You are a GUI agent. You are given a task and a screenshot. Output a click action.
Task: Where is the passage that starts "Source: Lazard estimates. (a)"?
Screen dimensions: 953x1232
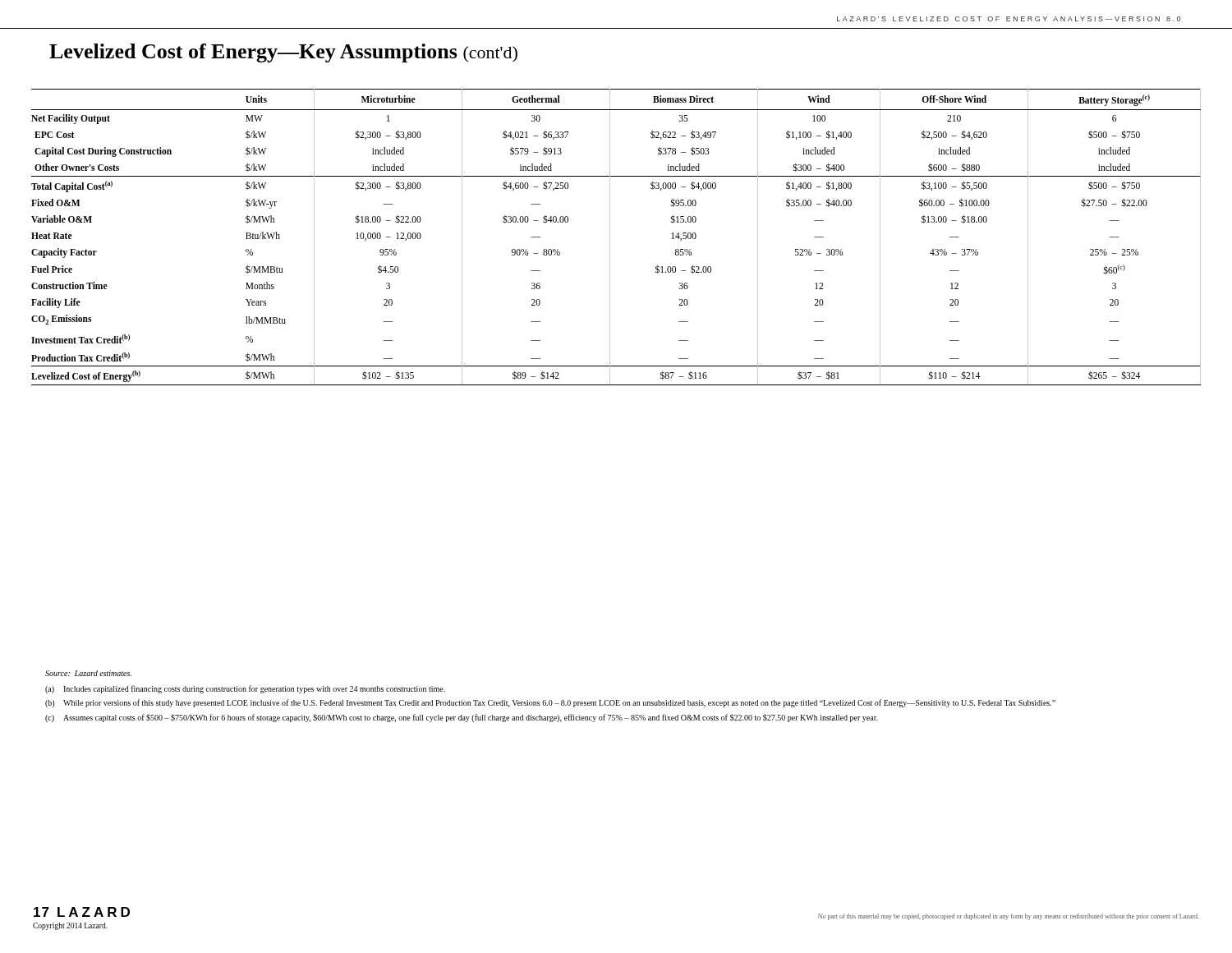pyautogui.click(x=616, y=695)
